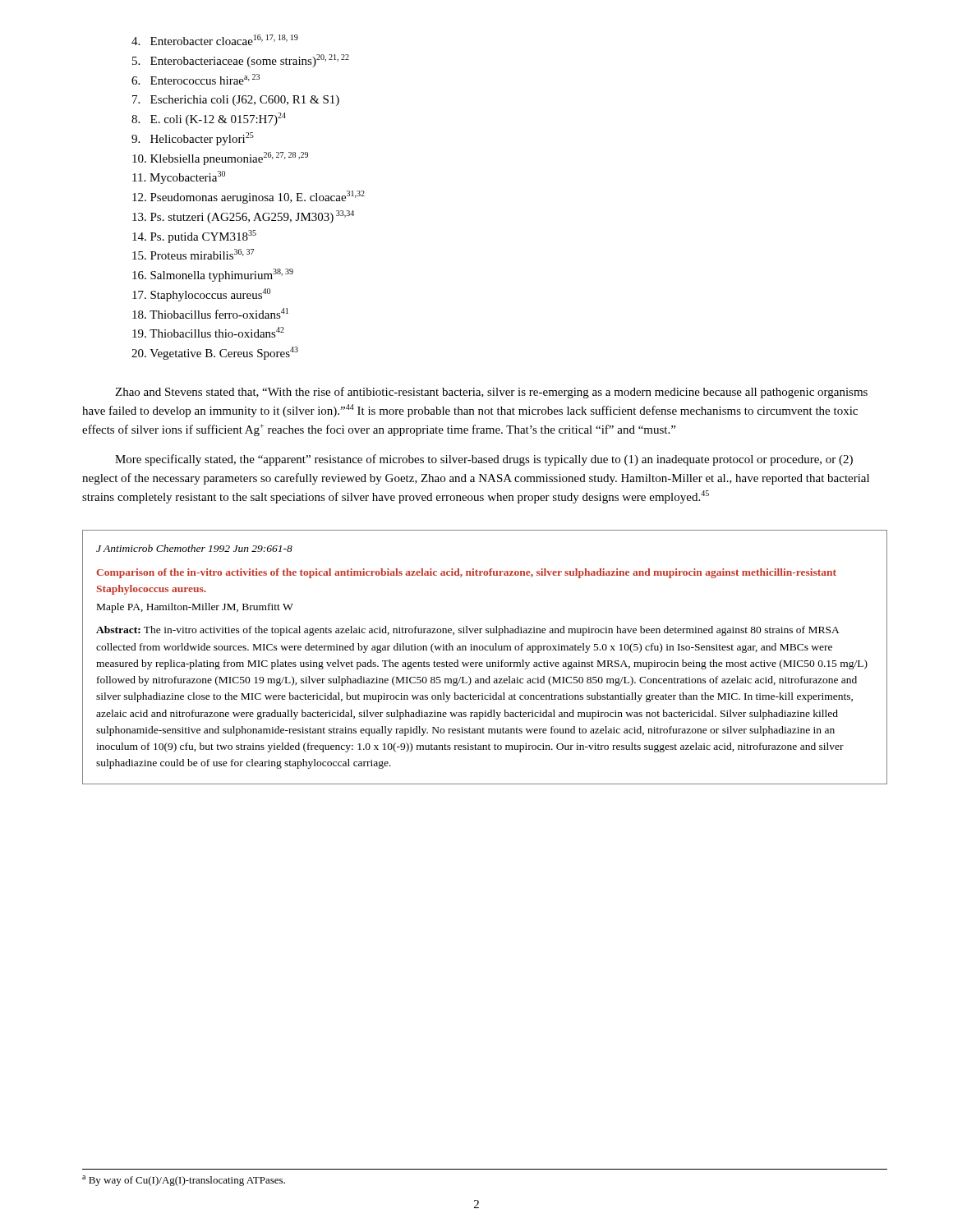
Task: Locate the text "11. Mycobacteria30"
Action: tap(178, 177)
